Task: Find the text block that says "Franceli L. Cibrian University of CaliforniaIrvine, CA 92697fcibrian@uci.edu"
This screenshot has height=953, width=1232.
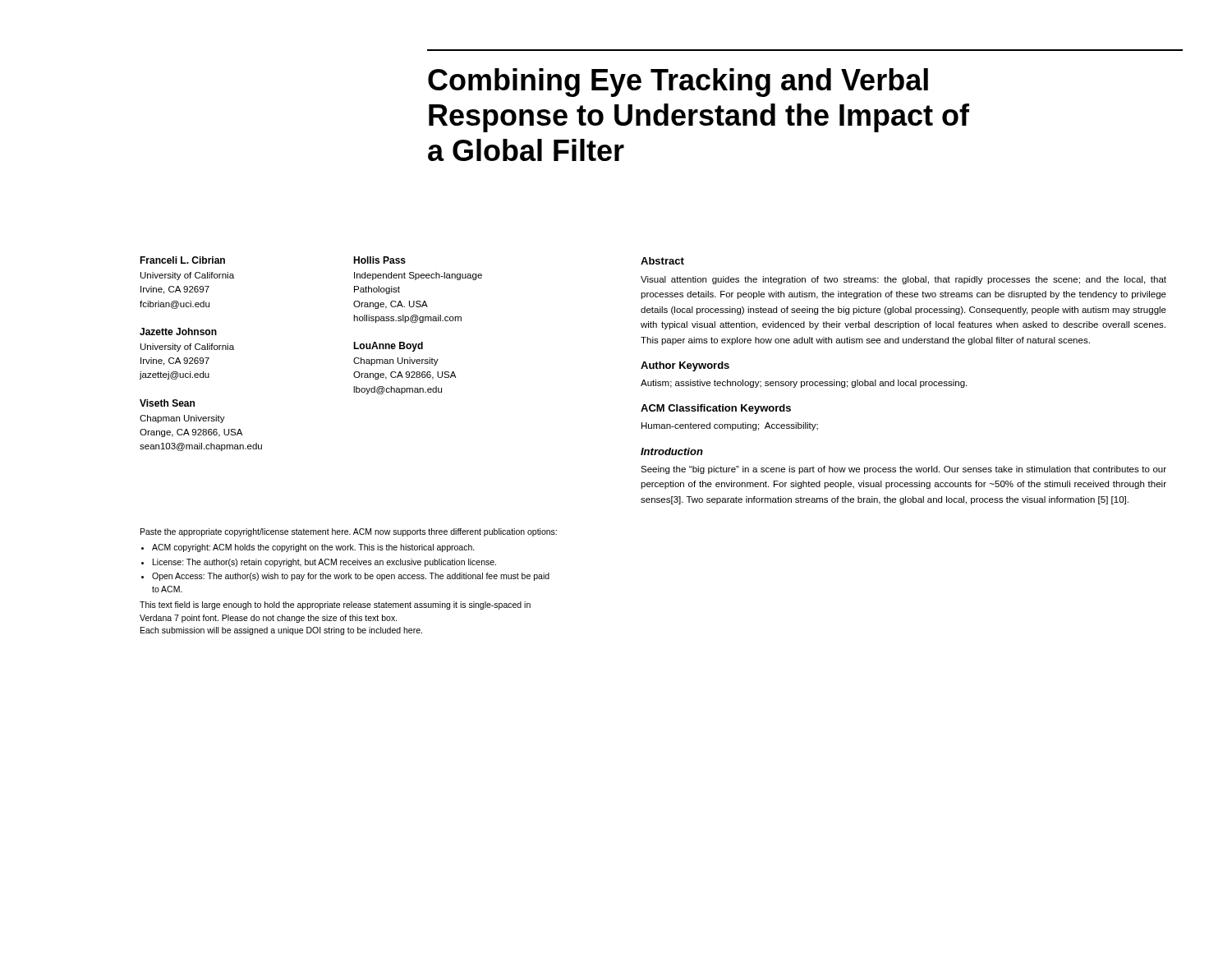Action: [x=238, y=354]
